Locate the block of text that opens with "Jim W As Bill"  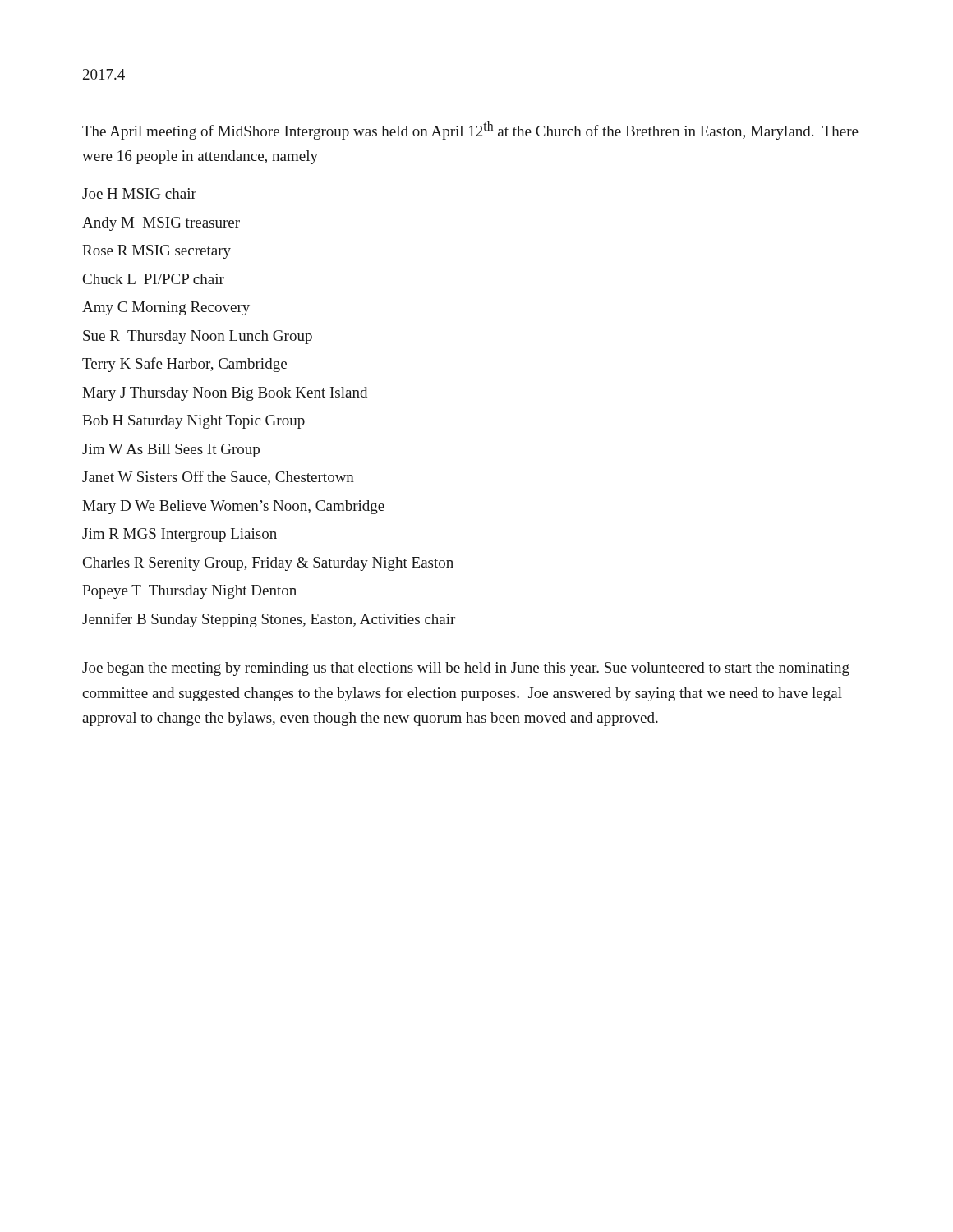pos(171,449)
